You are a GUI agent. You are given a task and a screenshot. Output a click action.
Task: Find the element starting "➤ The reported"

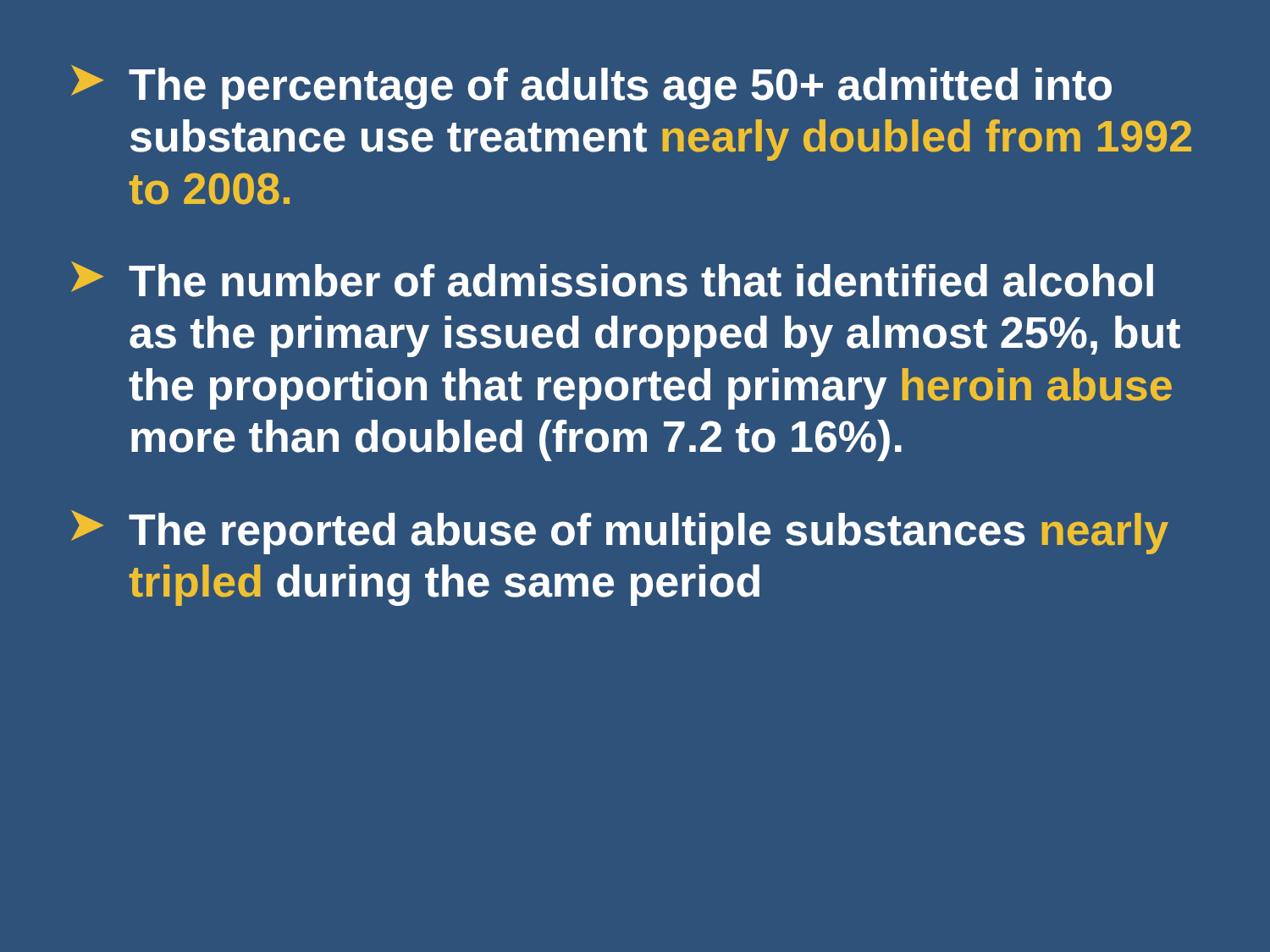(631, 556)
